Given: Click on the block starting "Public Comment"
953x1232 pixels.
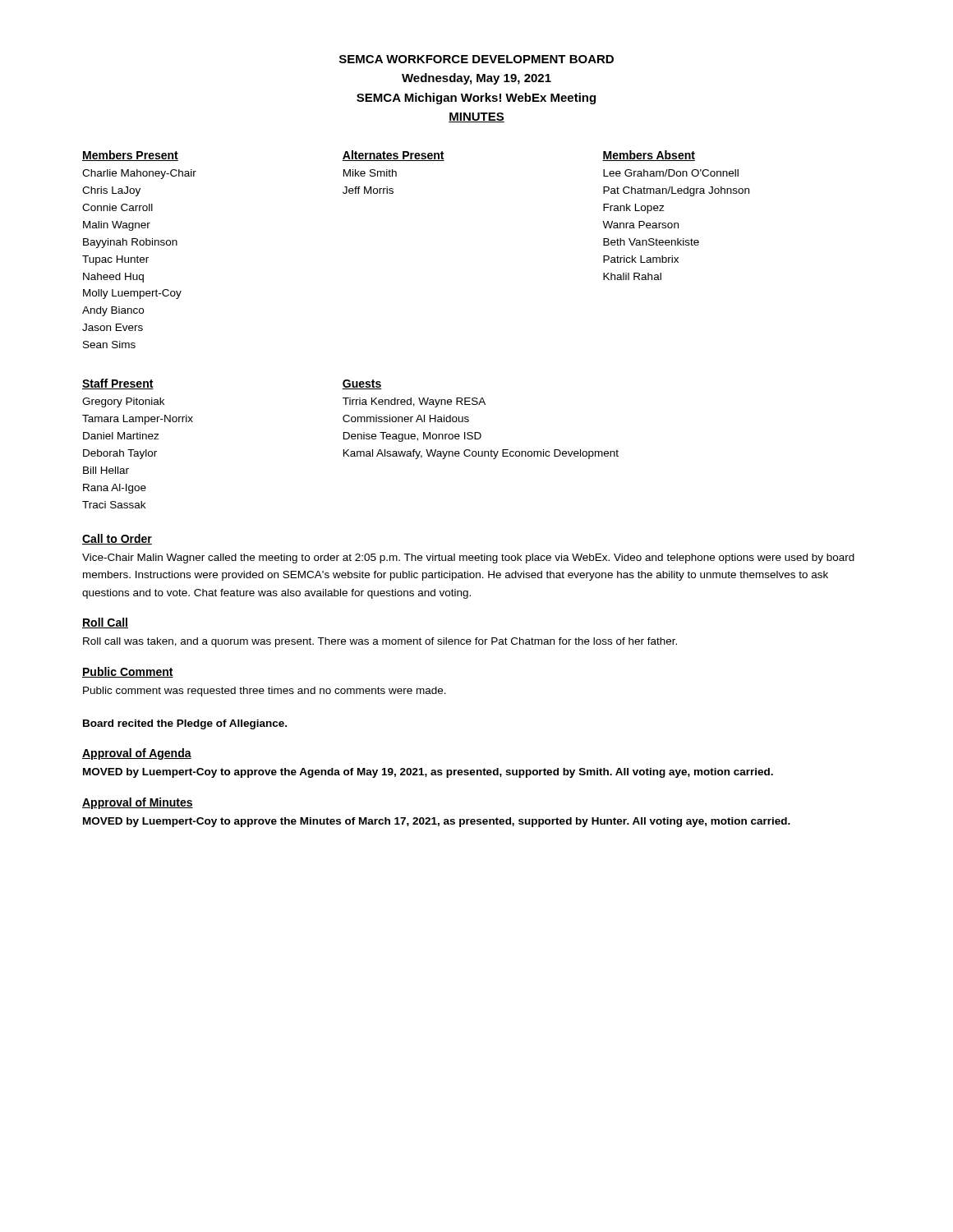Looking at the screenshot, I should (x=128, y=672).
